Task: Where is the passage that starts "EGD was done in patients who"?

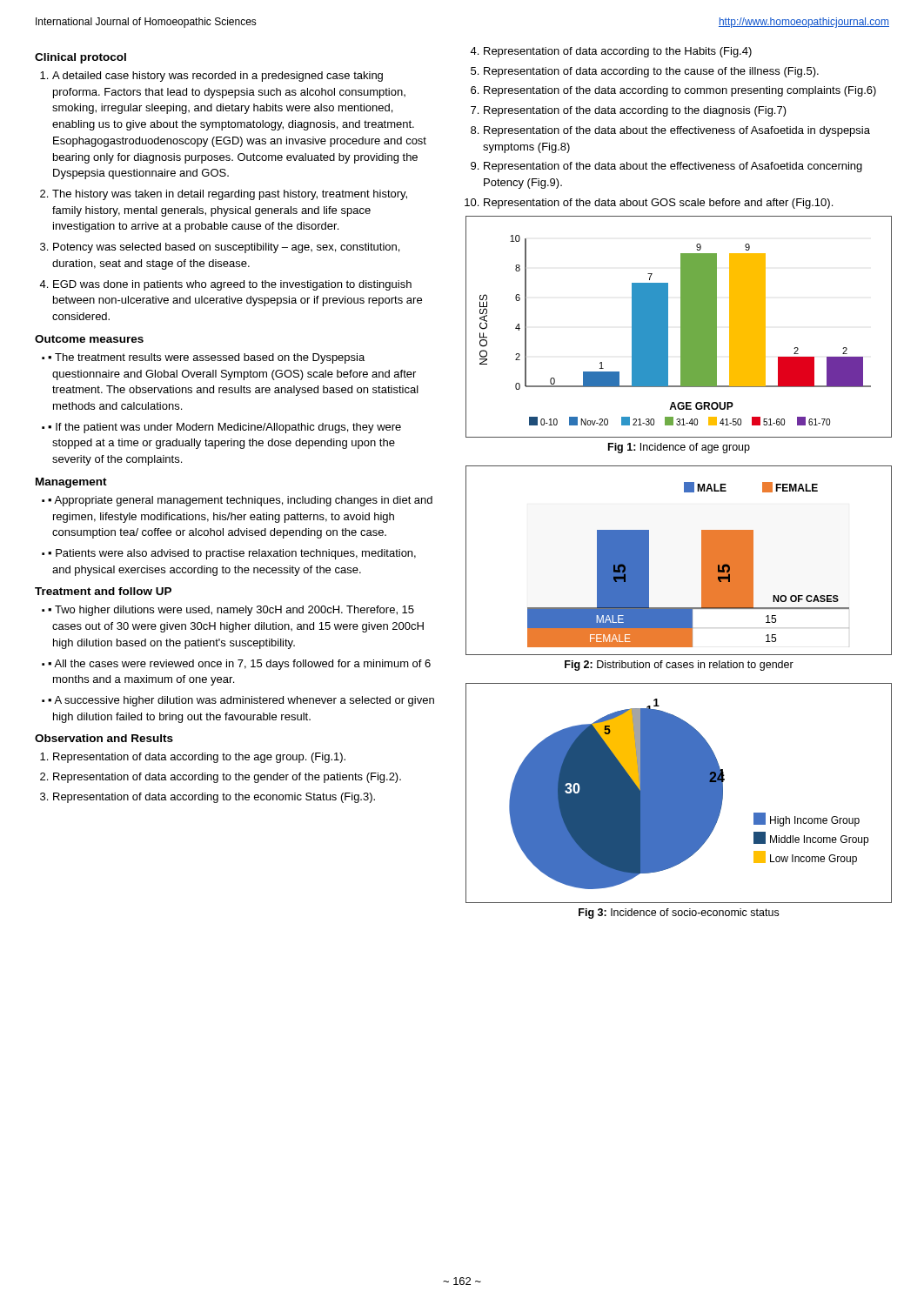Action: pos(237,300)
